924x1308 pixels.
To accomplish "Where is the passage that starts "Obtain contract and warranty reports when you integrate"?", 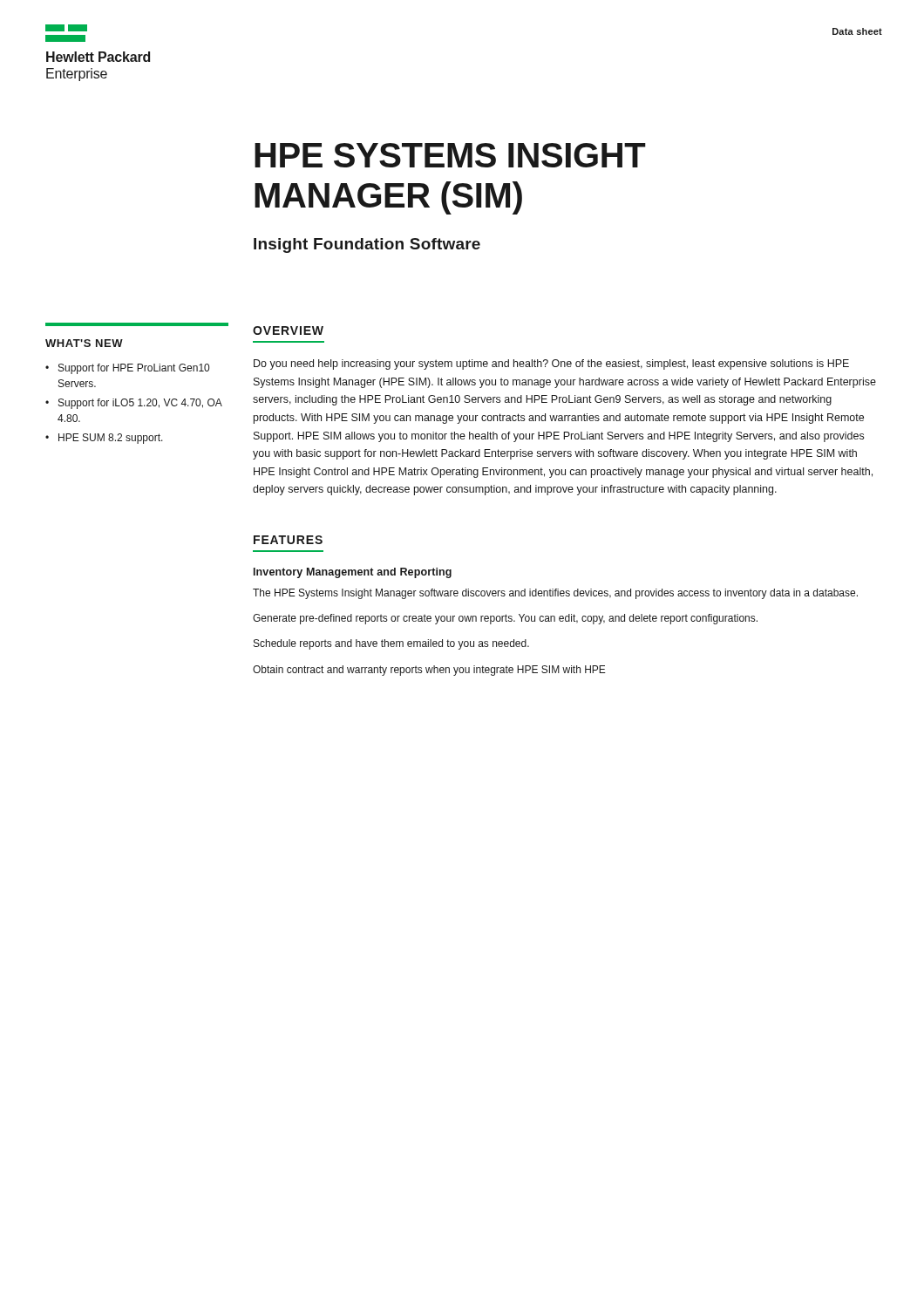I will (429, 669).
